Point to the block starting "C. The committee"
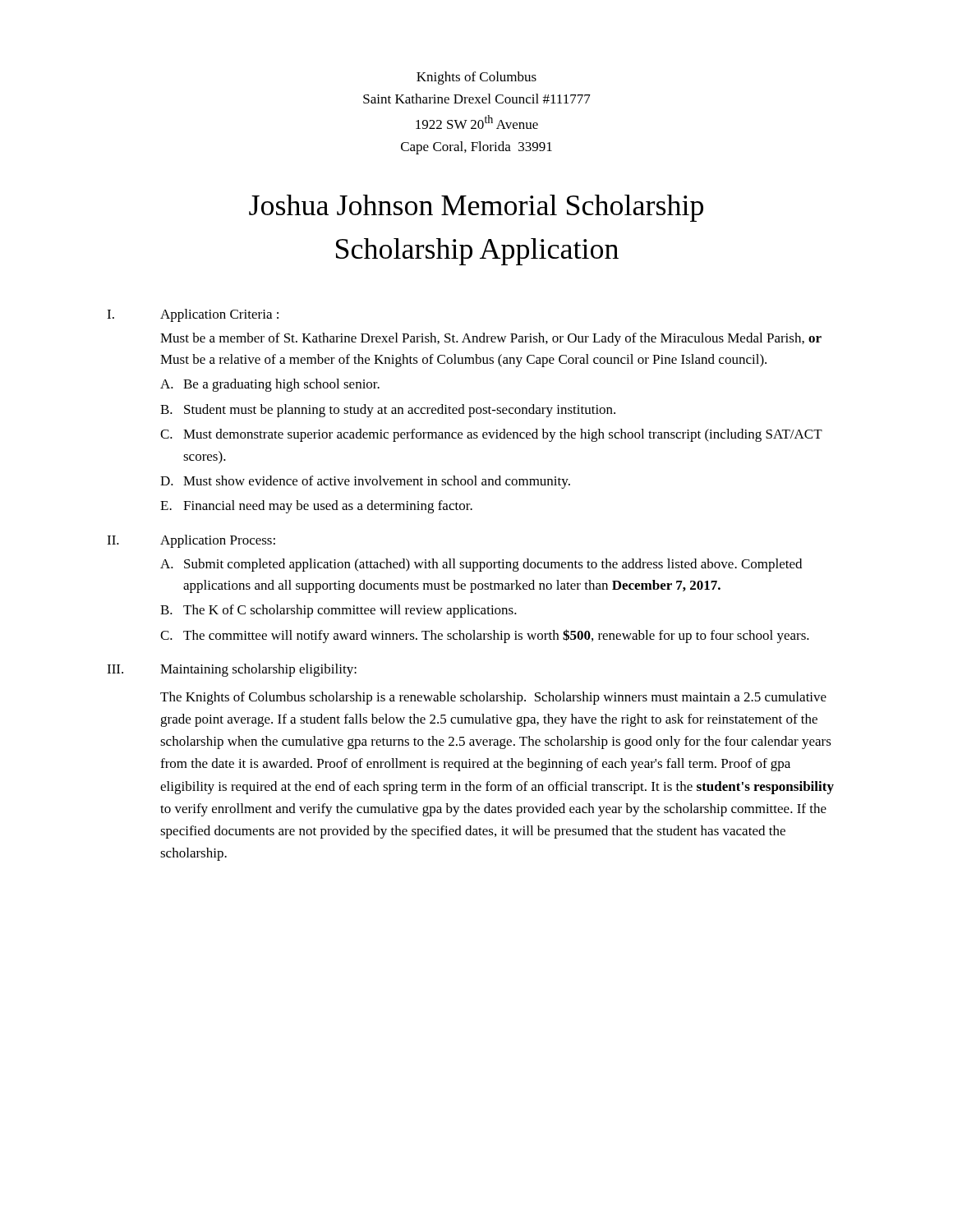 point(485,635)
